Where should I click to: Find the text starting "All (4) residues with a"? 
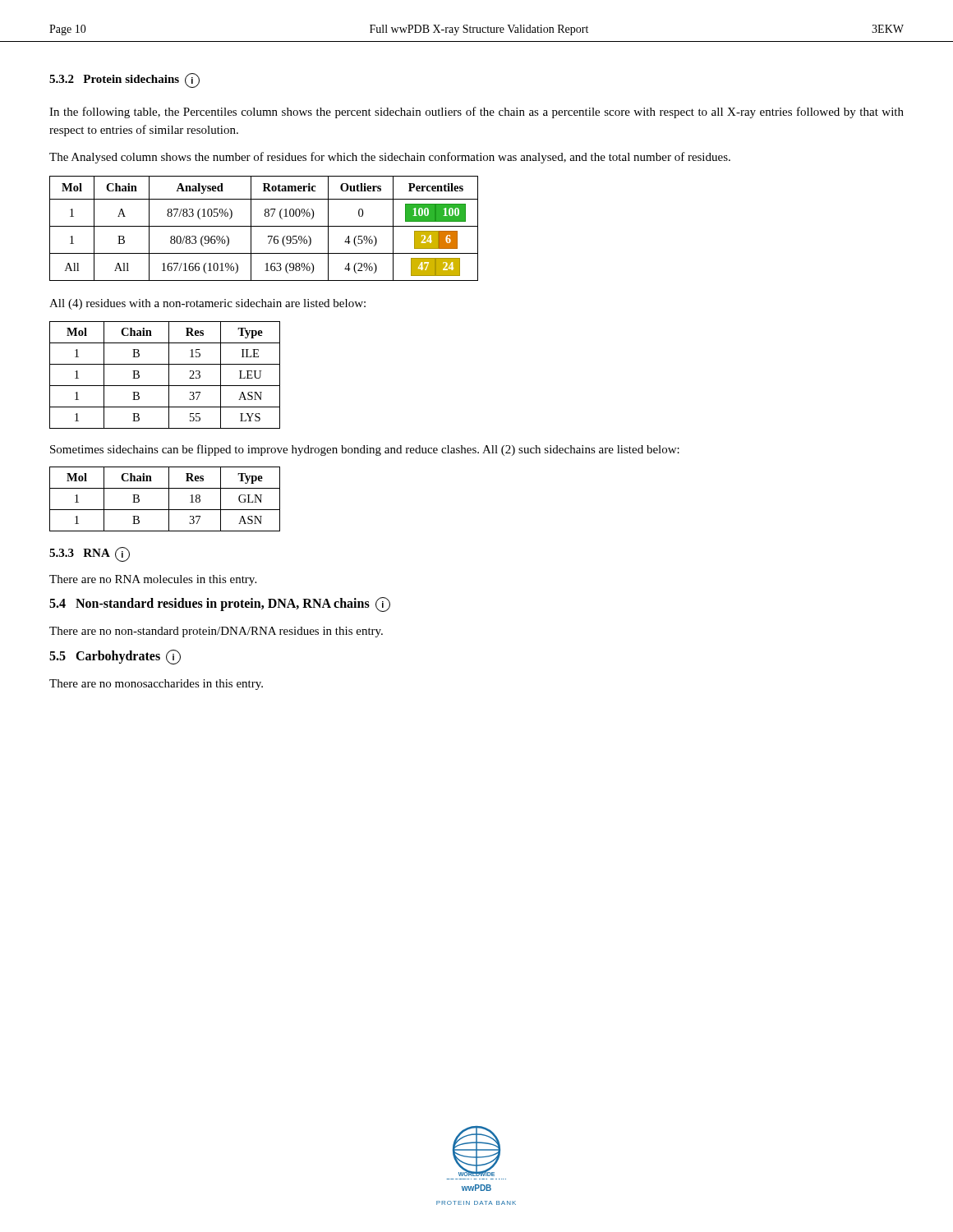pyautogui.click(x=207, y=304)
